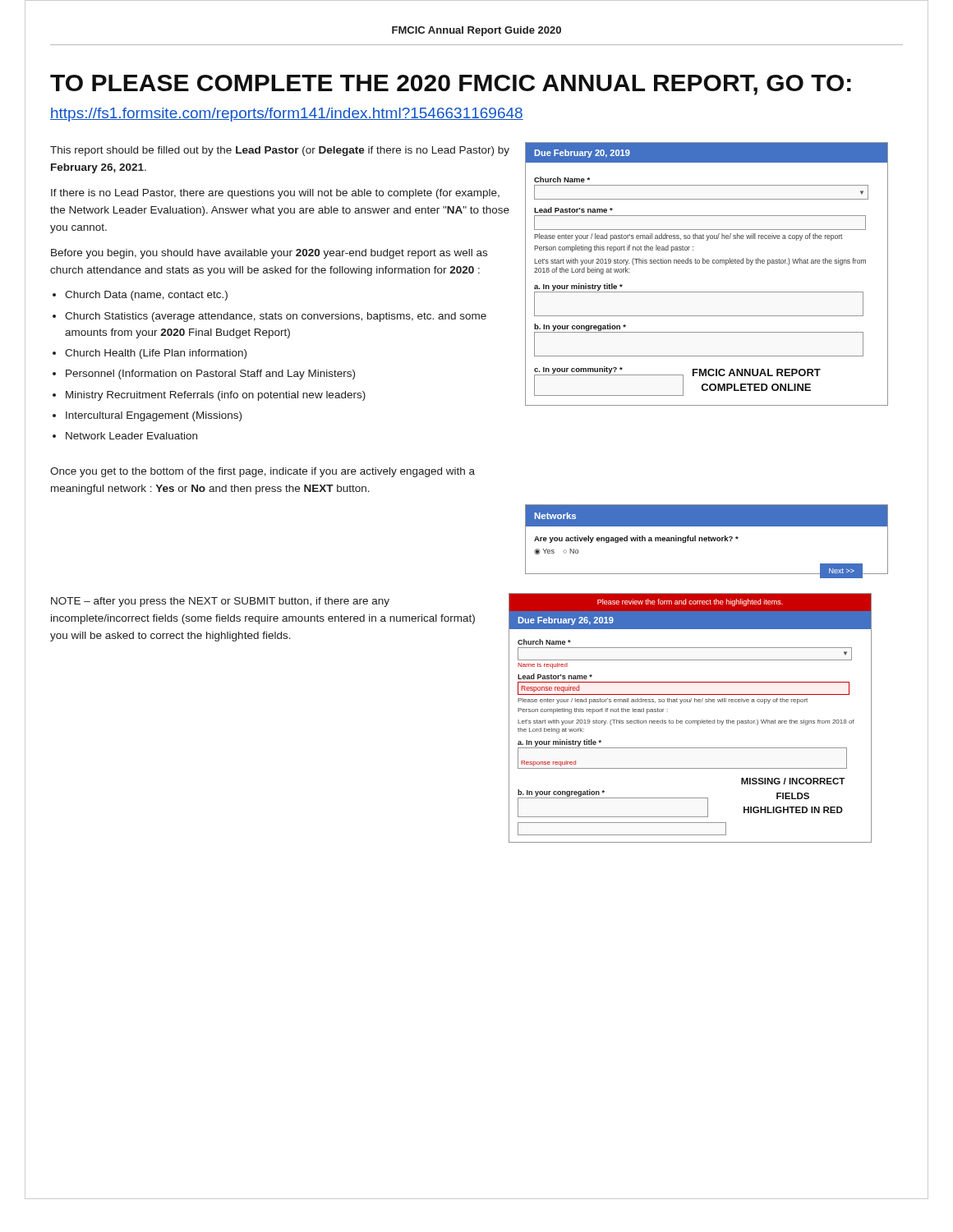The height and width of the screenshot is (1232, 953).
Task: Click on the text starting "TO PLEASE COMPLETE THE 2020 FMCIC ANNUAL"
Action: point(476,83)
